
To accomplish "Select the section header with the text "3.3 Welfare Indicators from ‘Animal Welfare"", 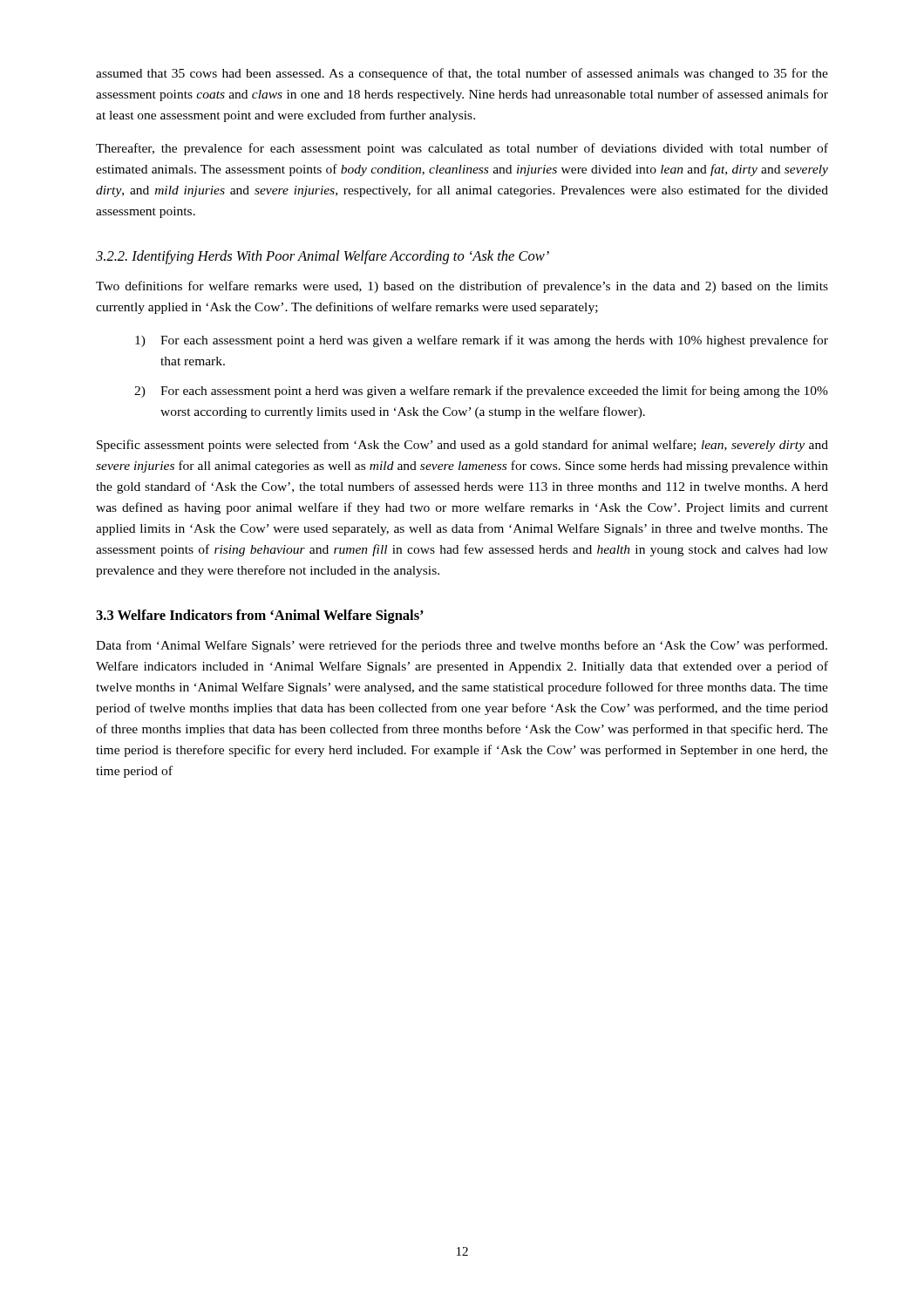I will tap(260, 615).
